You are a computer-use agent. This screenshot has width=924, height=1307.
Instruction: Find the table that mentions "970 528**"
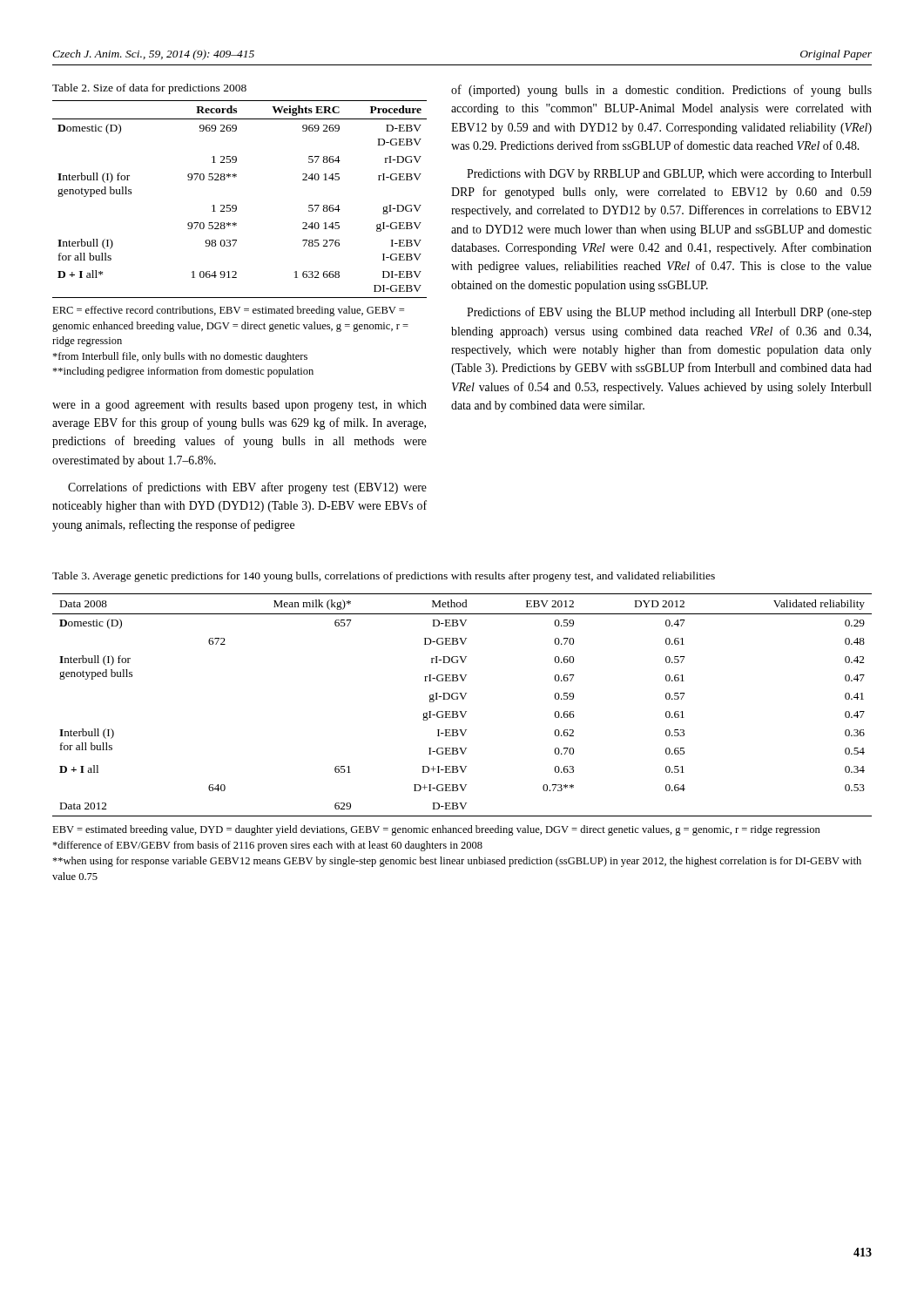click(240, 199)
